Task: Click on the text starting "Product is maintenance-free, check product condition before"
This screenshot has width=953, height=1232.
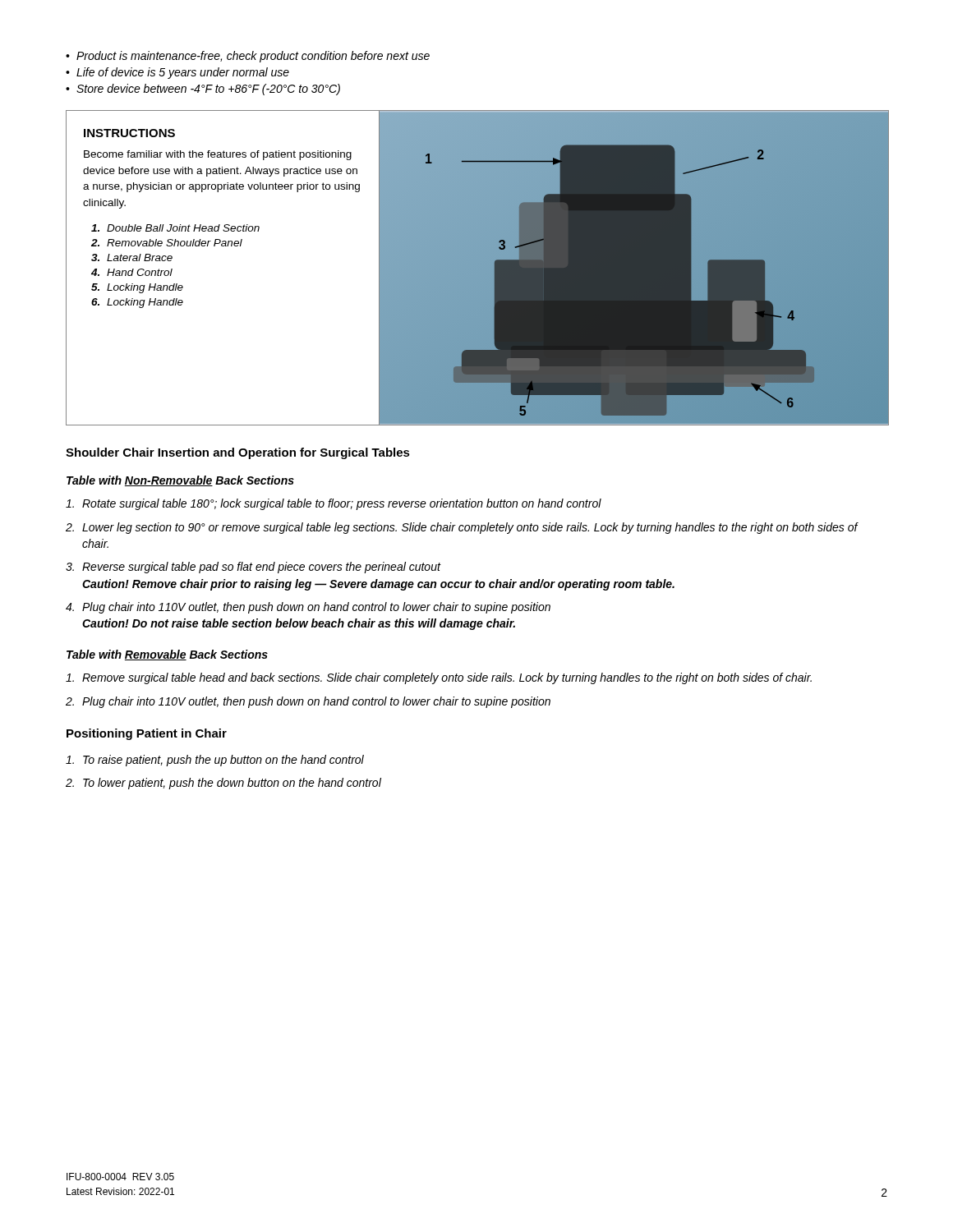Action: (253, 56)
